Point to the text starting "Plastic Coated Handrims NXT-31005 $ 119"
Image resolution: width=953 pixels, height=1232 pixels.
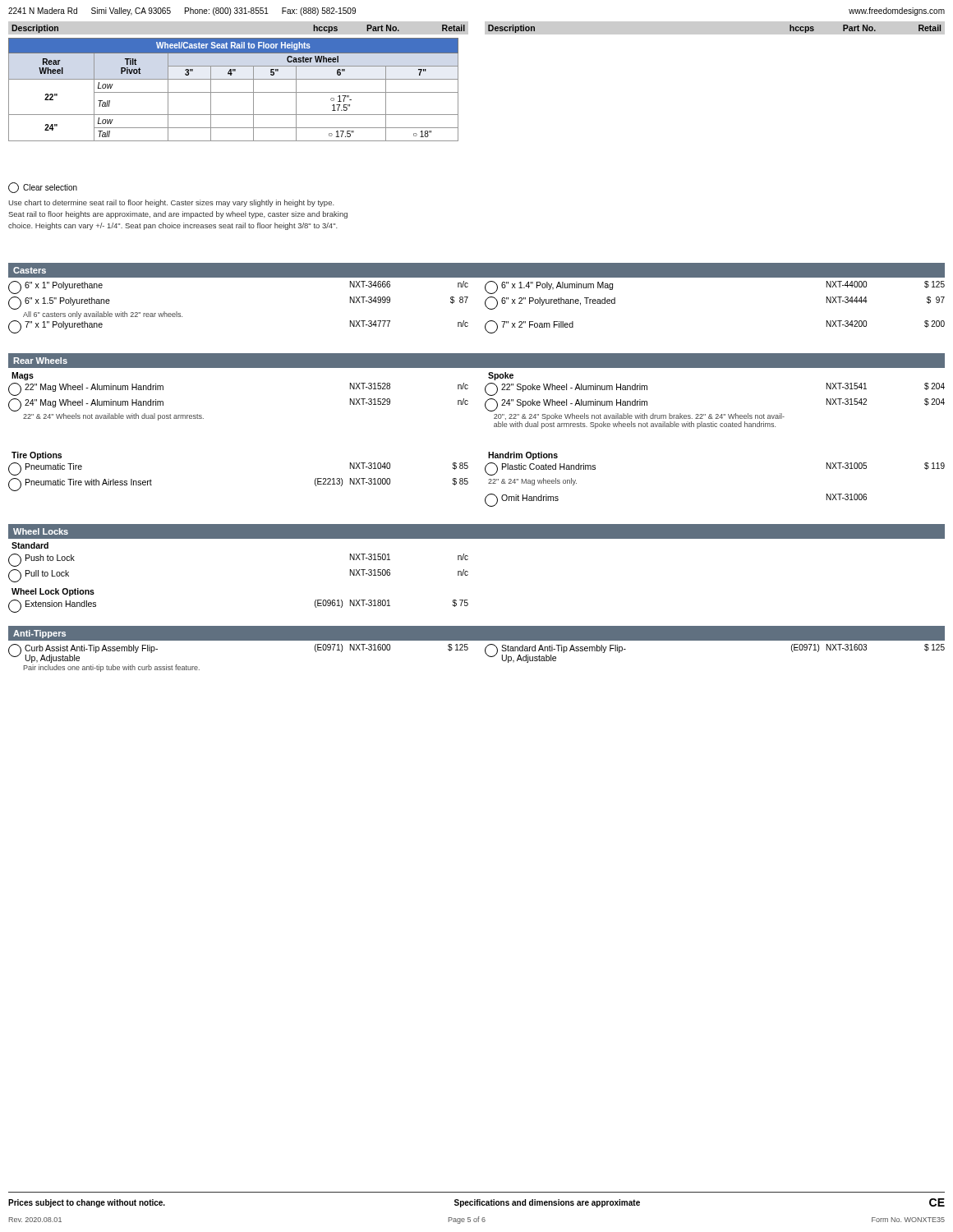coord(546,469)
